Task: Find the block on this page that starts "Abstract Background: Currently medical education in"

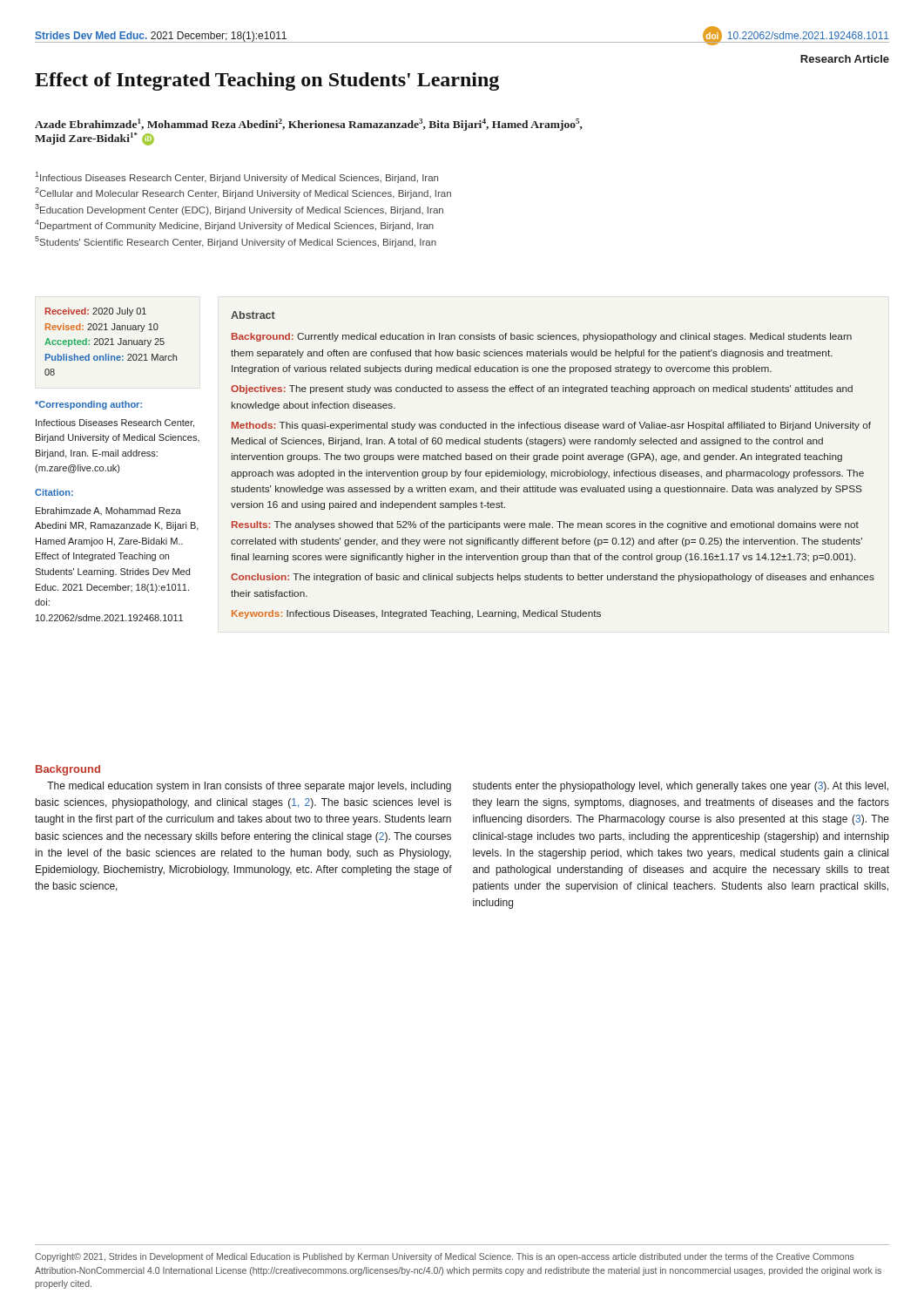Action: point(553,464)
